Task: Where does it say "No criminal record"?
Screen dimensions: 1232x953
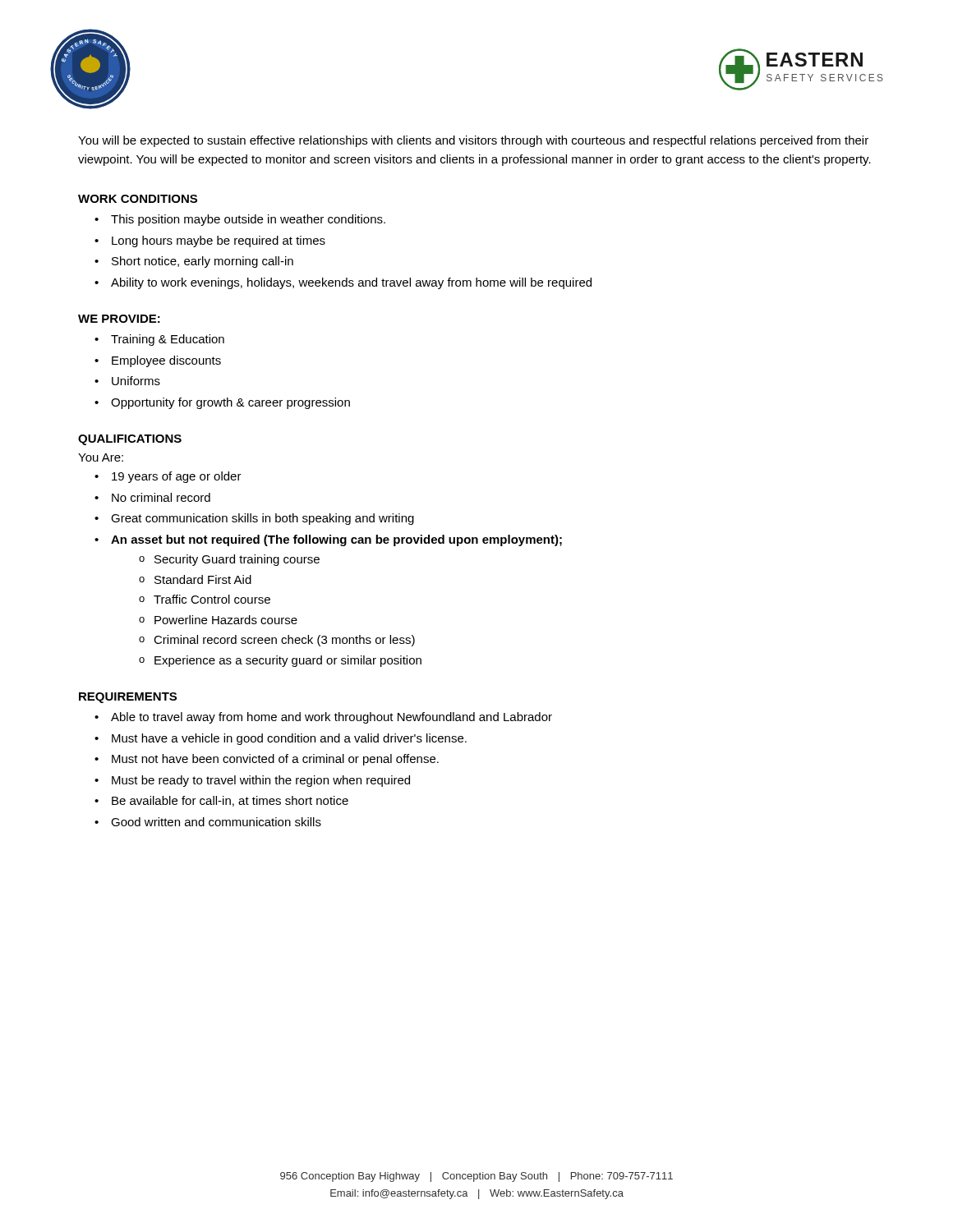Action: pos(161,497)
